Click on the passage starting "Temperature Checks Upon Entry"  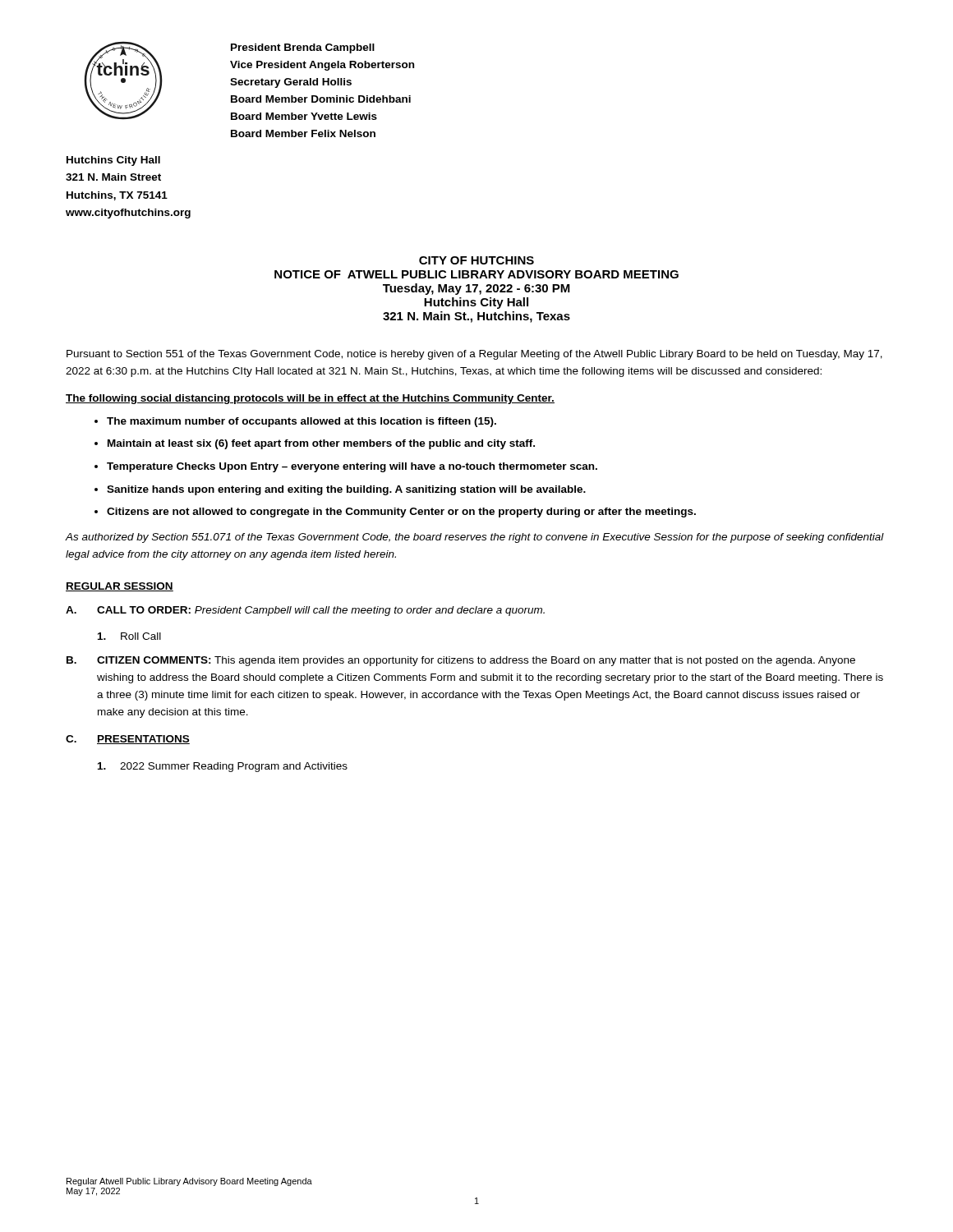(x=352, y=466)
